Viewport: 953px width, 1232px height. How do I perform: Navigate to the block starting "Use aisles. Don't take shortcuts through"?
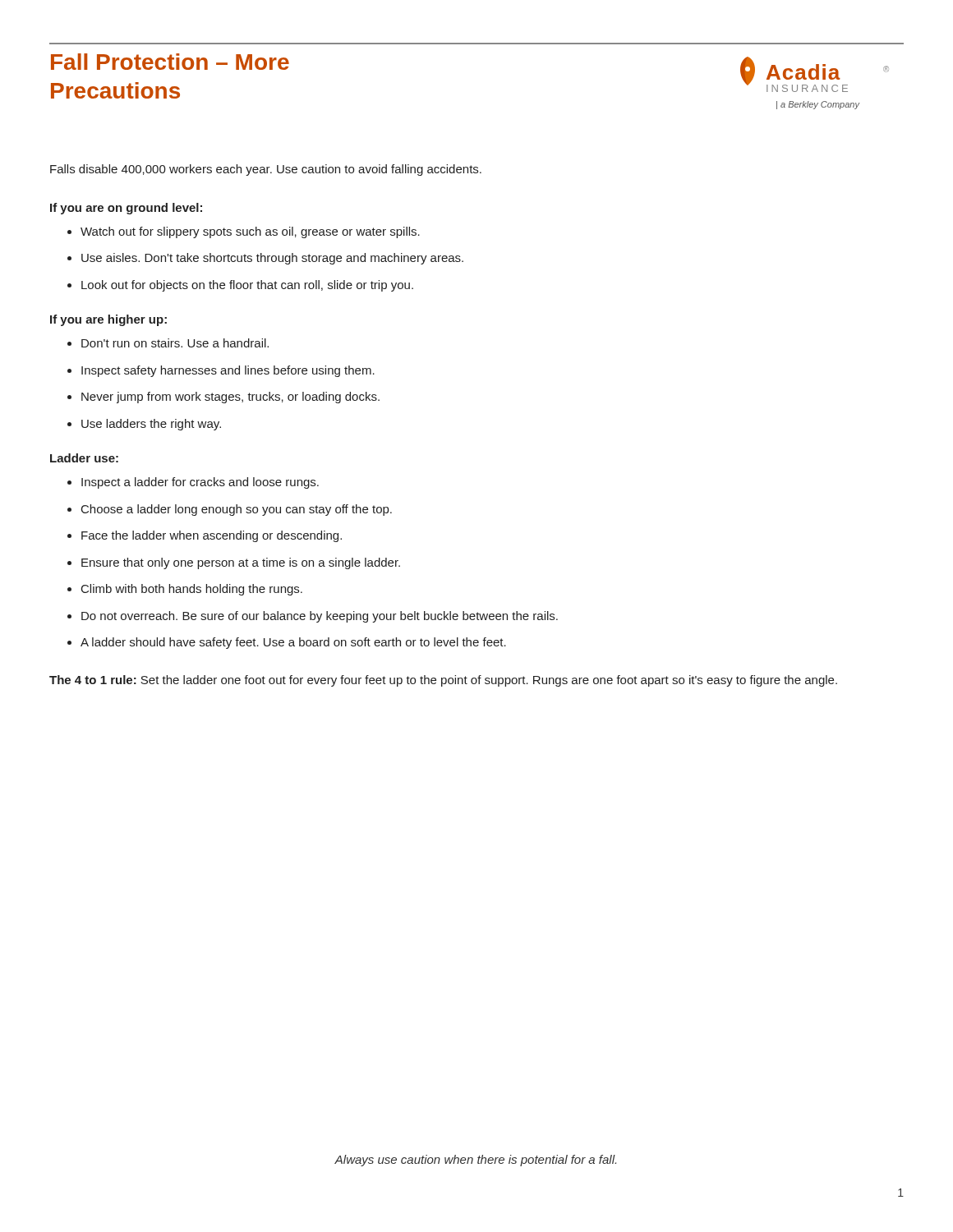[x=265, y=259]
